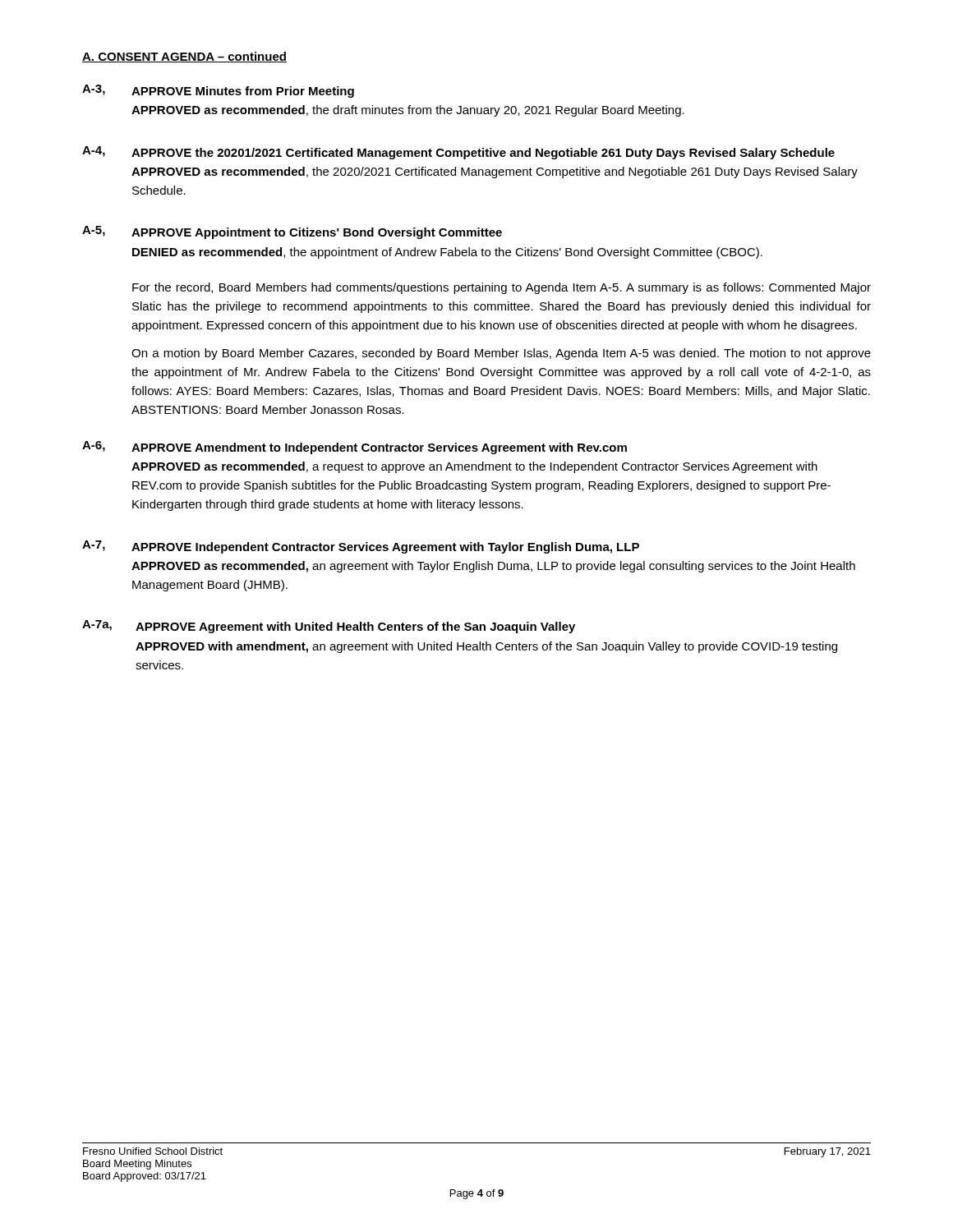
Task: Where is the passage that starts "A-6, APPROVE Amendment to Independent"?
Action: (x=476, y=480)
